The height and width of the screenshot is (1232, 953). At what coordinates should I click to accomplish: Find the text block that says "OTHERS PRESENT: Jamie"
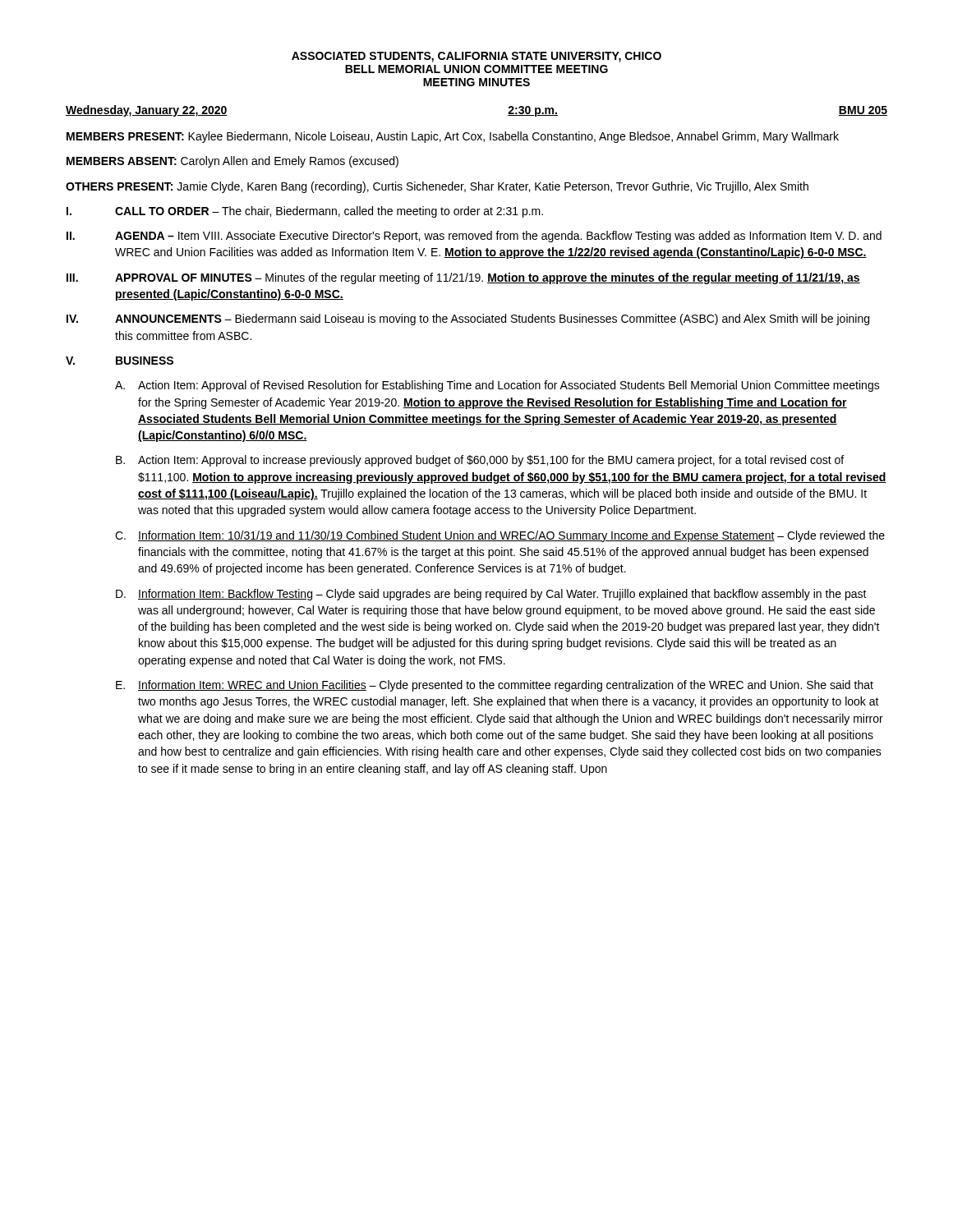click(437, 186)
